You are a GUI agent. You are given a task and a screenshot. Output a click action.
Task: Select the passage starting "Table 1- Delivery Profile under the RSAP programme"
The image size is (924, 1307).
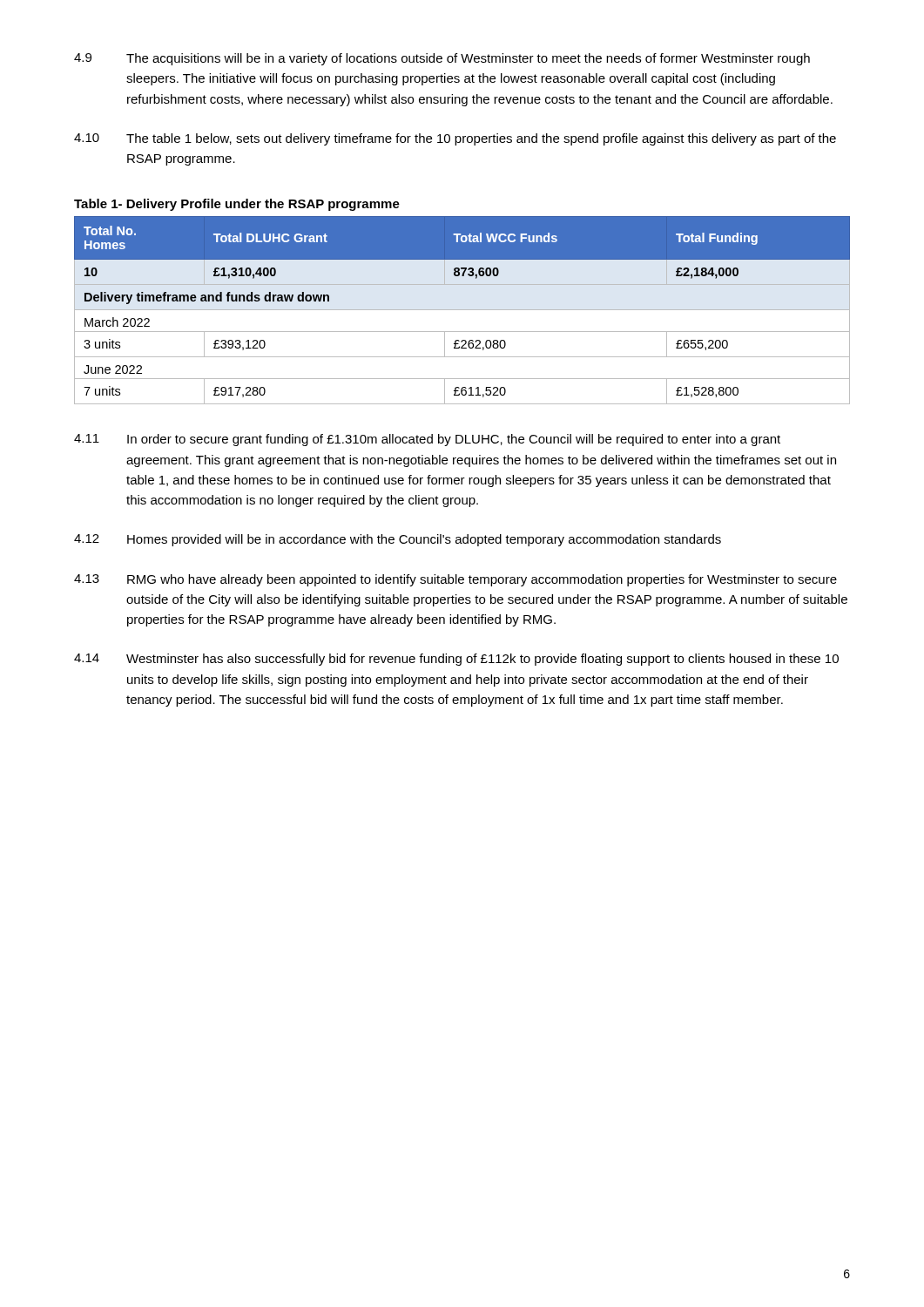237,204
